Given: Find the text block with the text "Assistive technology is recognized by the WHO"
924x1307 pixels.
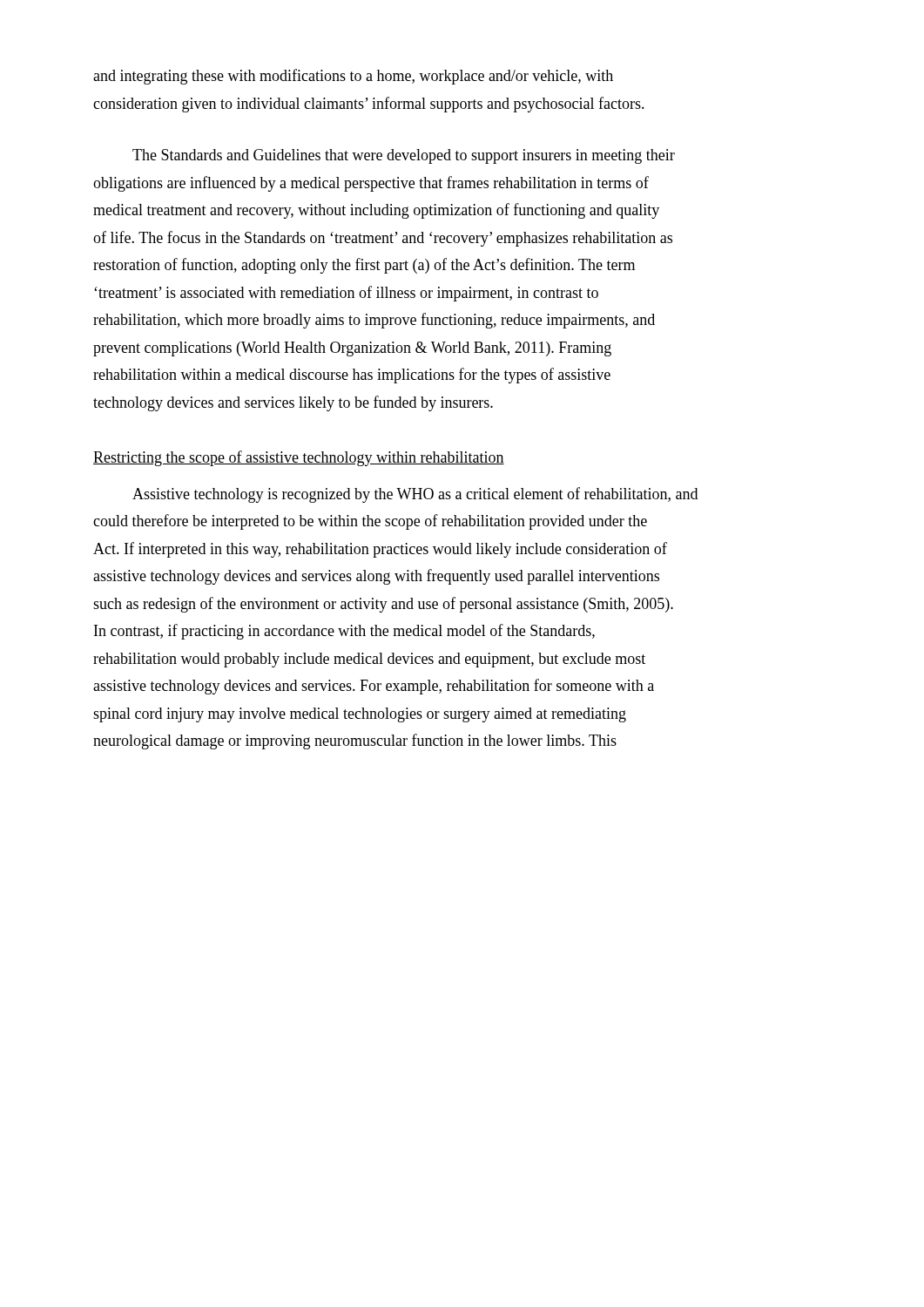Looking at the screenshot, I should point(462,618).
